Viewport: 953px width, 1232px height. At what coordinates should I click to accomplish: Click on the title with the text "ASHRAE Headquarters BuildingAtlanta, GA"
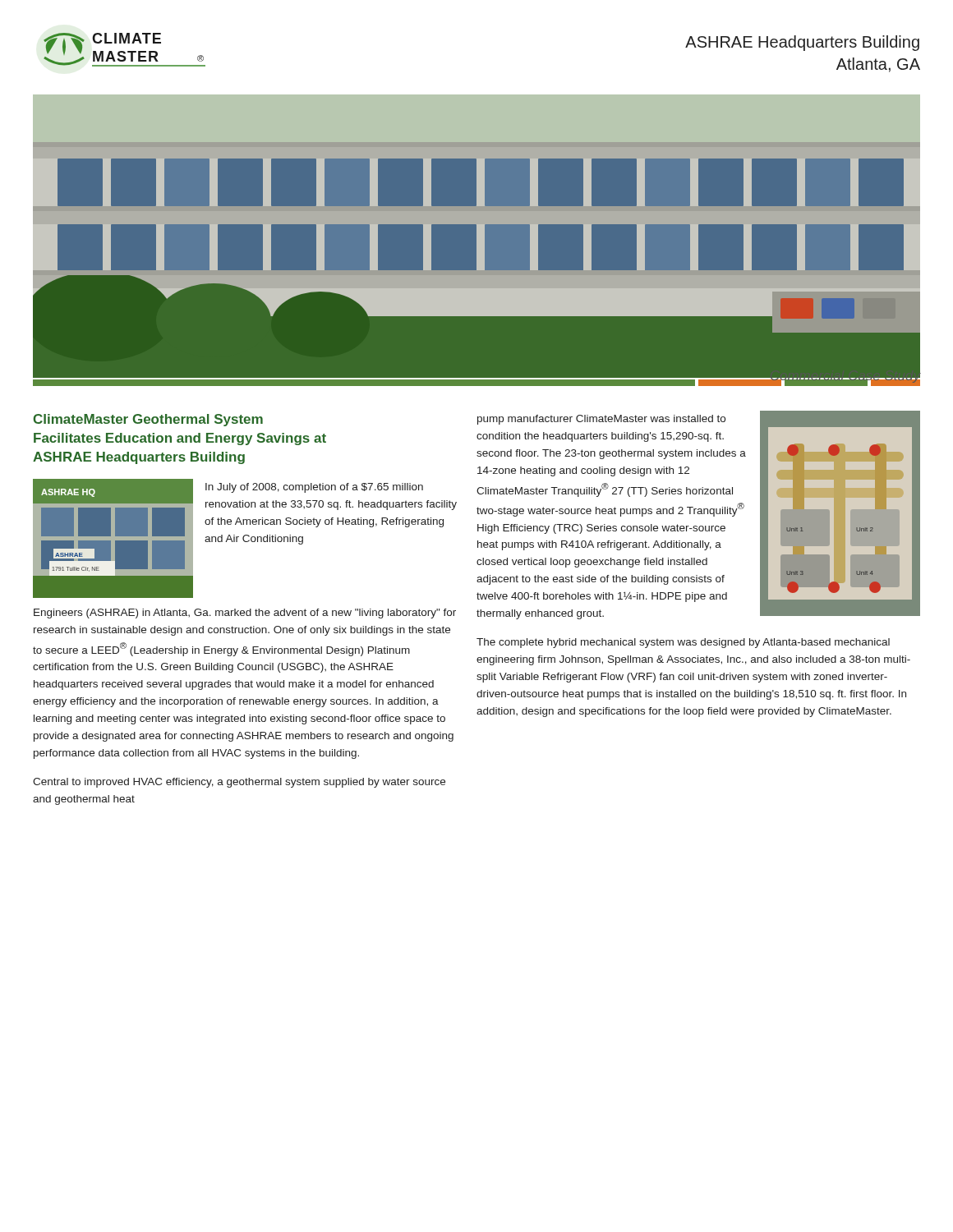pyautogui.click(x=803, y=53)
